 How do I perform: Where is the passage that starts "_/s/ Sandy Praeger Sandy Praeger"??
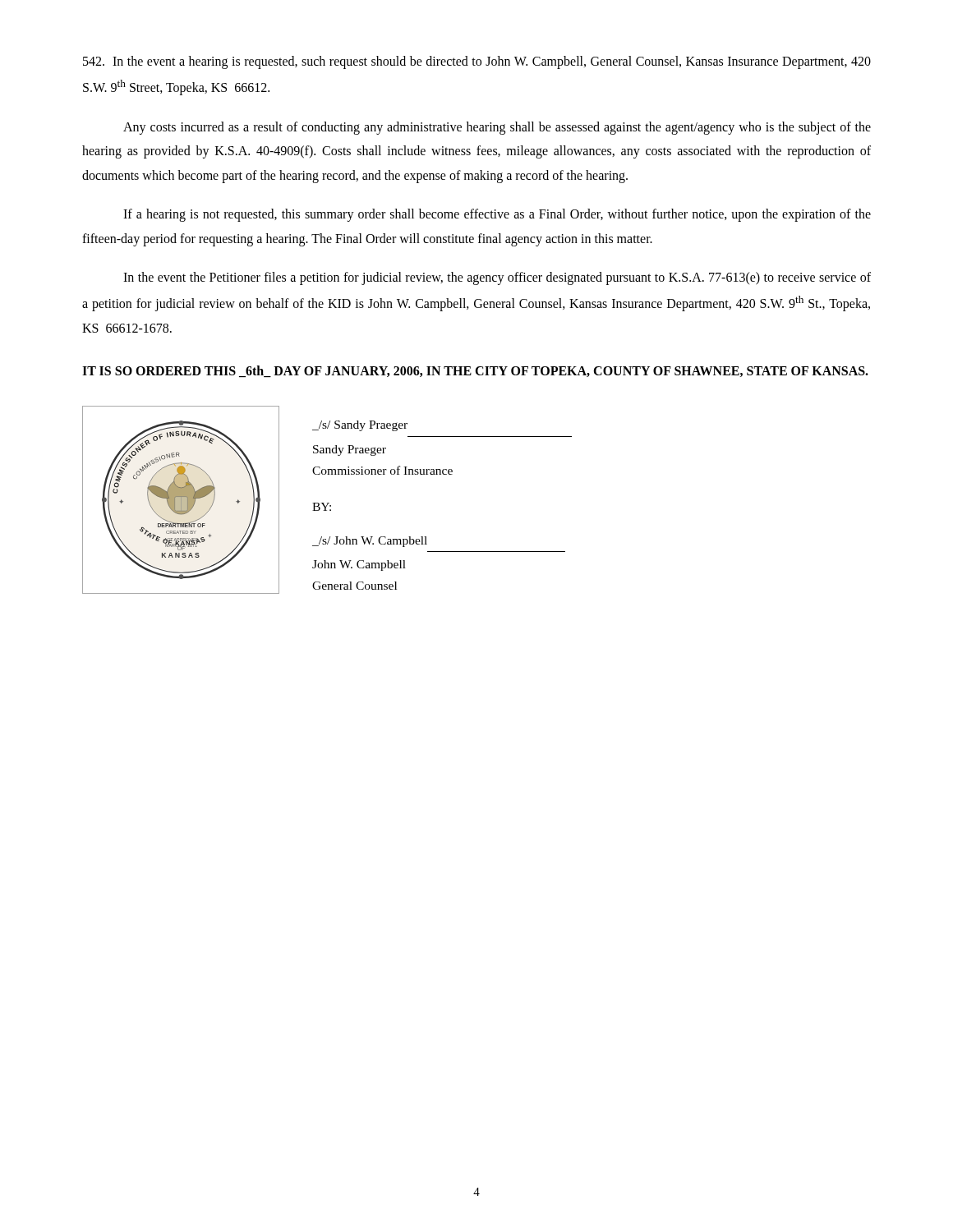(x=360, y=426)
